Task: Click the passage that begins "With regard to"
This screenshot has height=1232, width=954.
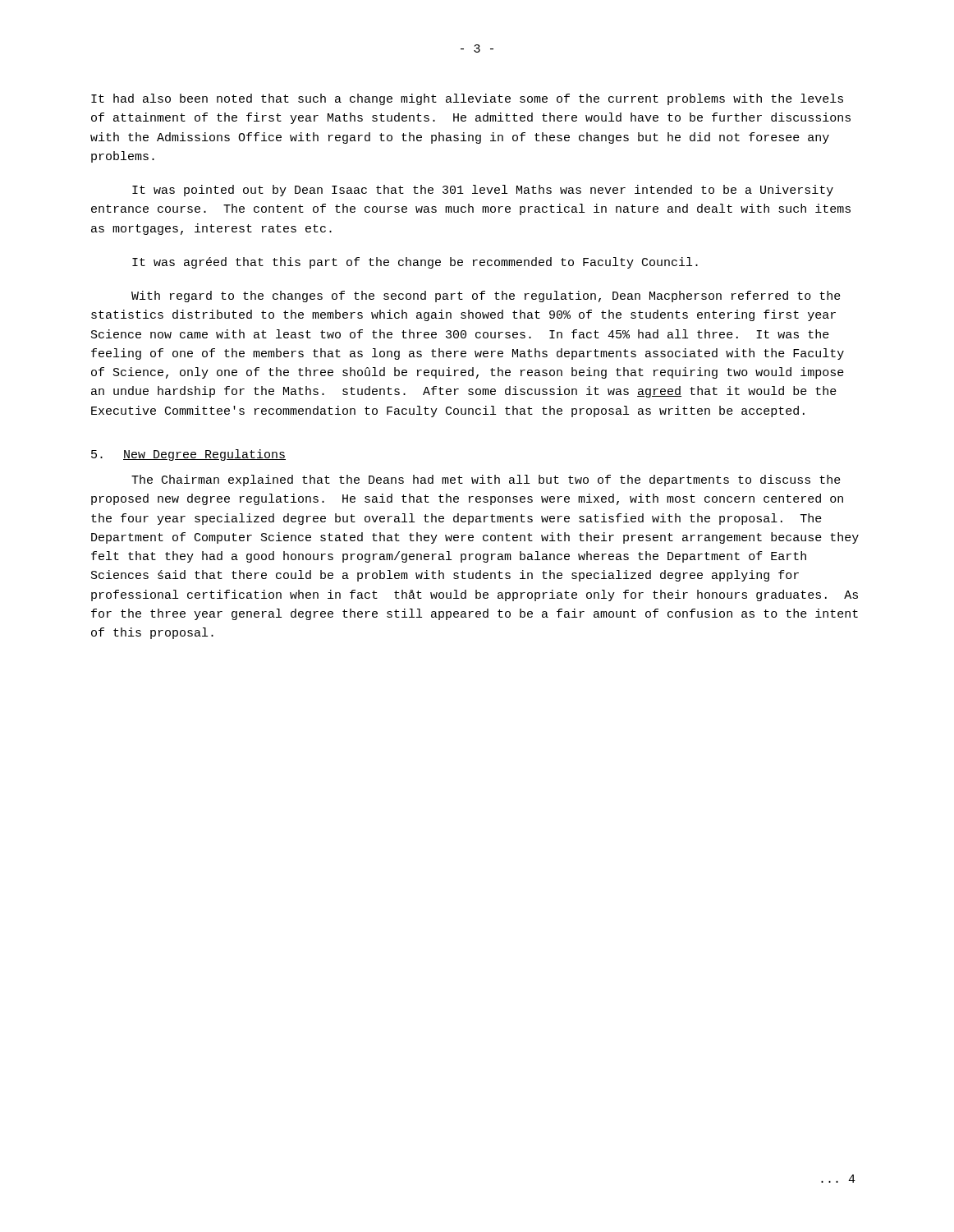Action: pos(467,354)
